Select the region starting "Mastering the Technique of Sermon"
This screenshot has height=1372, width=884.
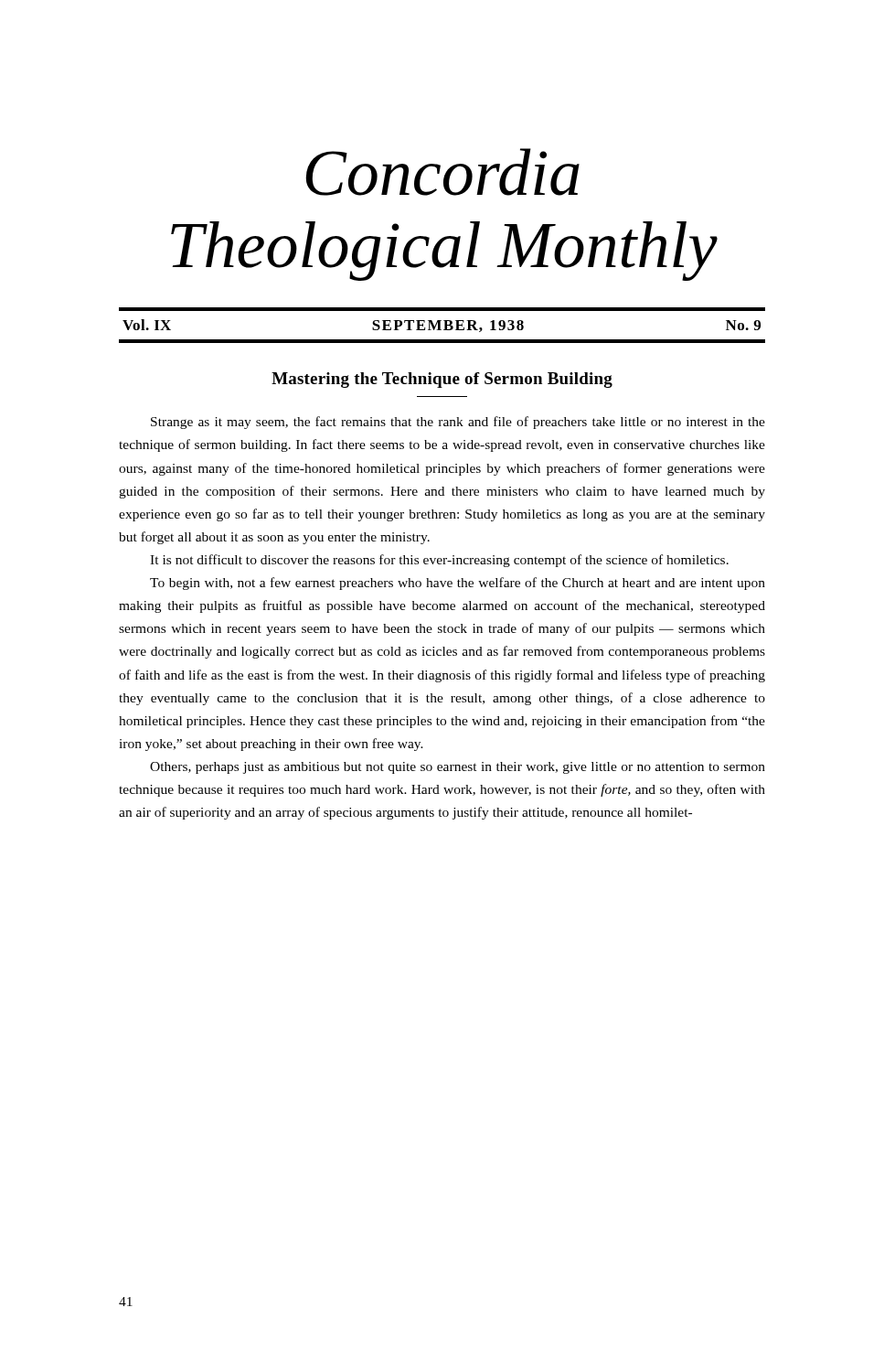(442, 383)
